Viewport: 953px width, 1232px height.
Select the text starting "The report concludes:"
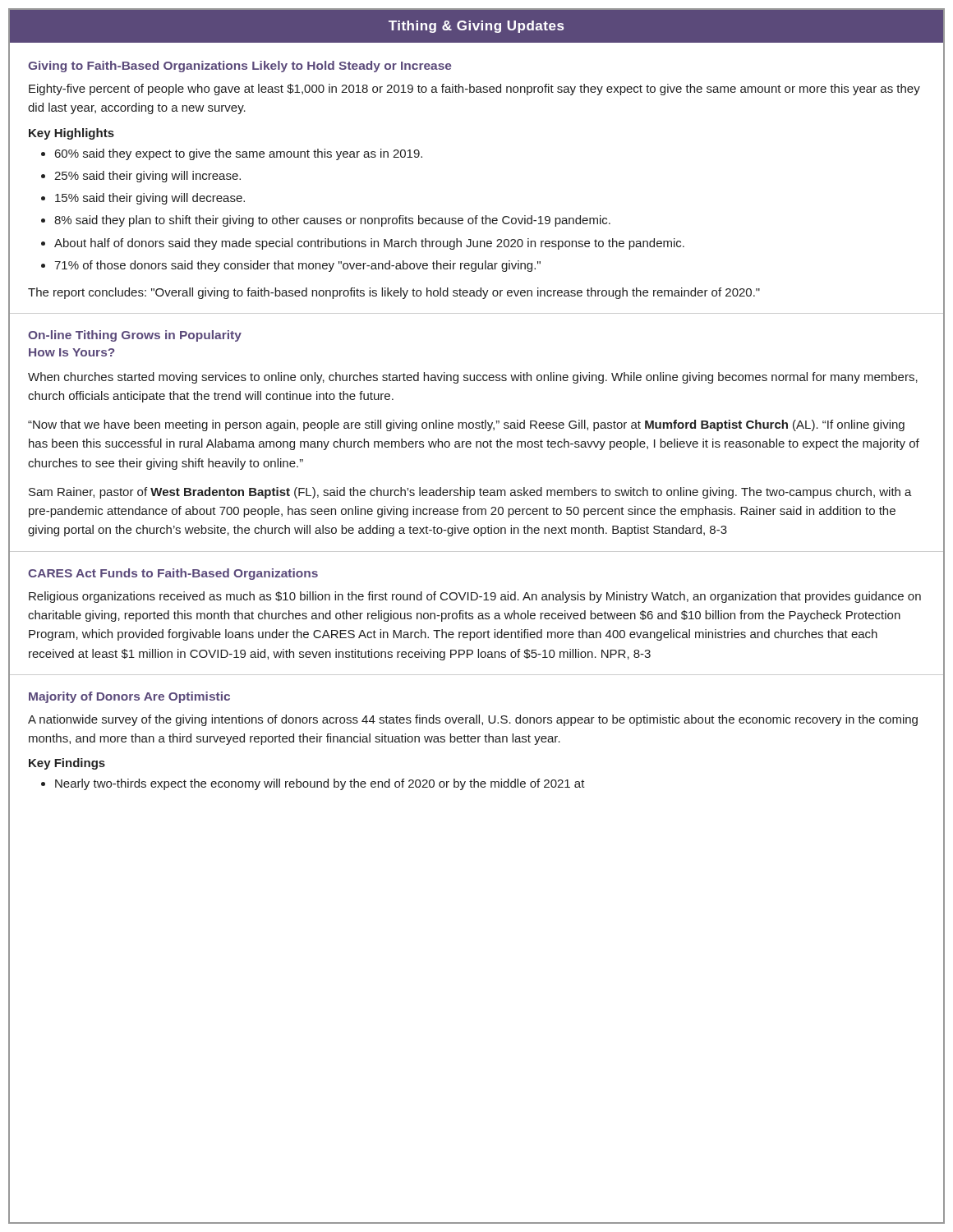click(394, 292)
